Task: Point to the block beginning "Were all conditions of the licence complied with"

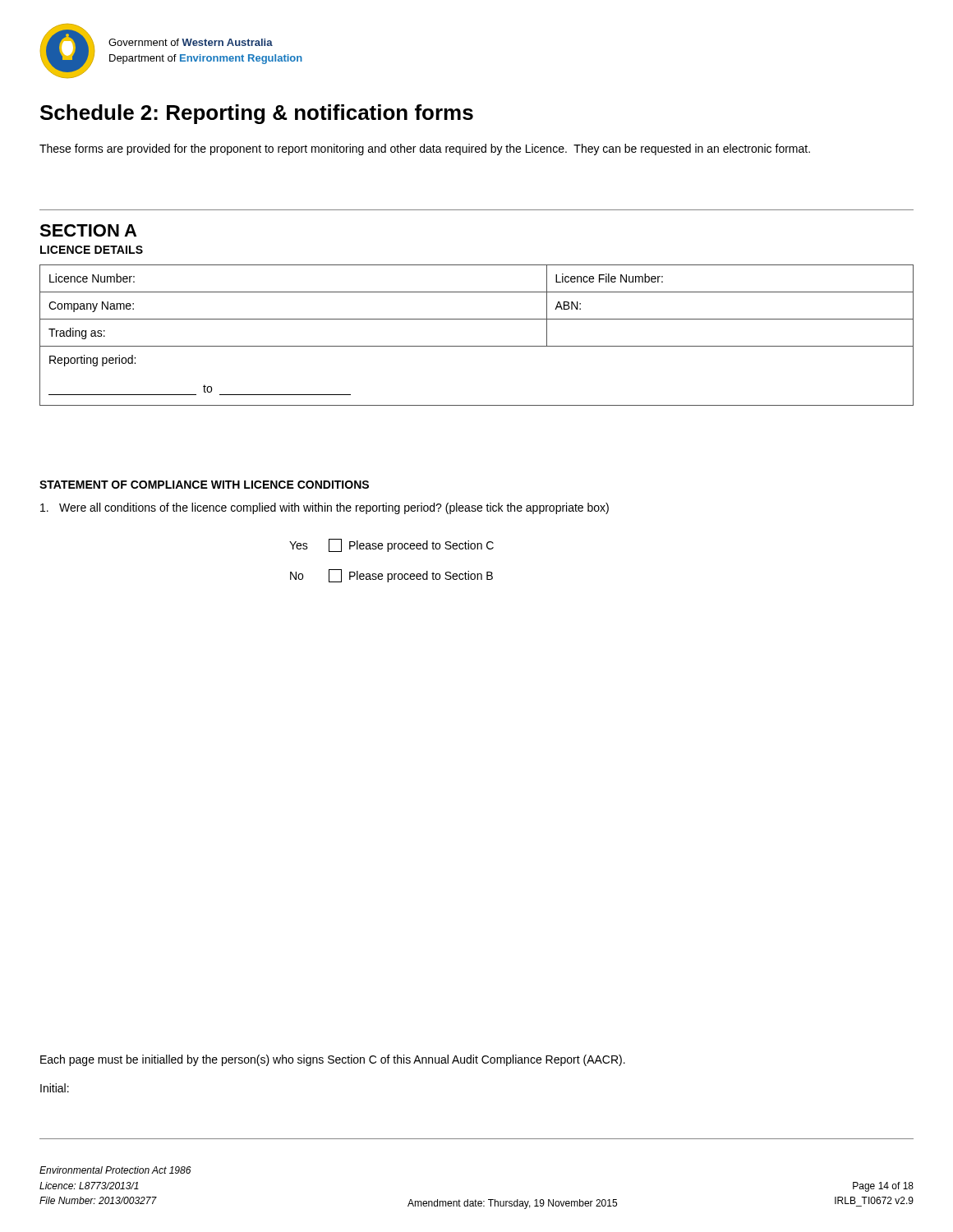Action: coord(476,544)
